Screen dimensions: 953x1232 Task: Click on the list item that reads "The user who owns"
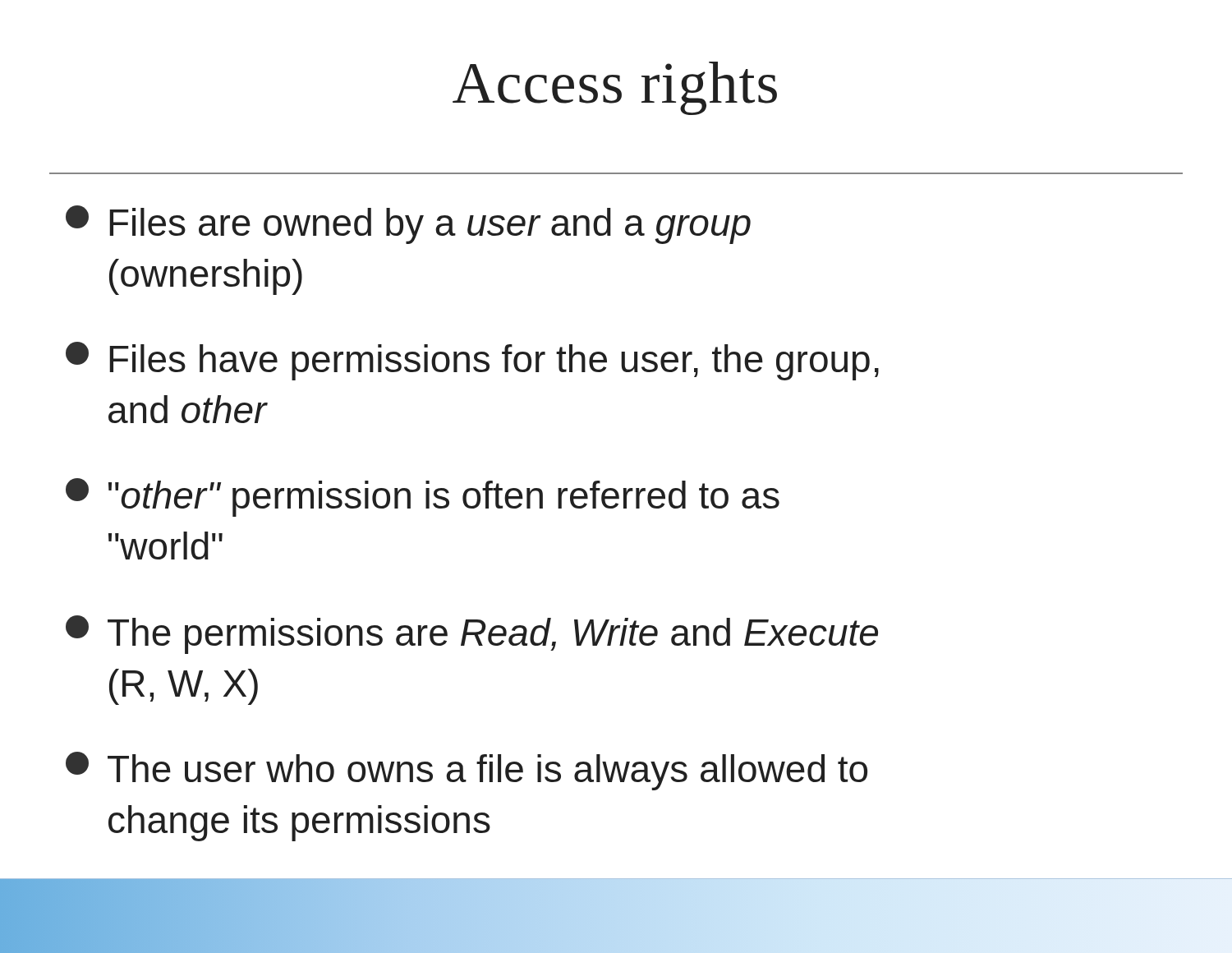pyautogui.click(x=467, y=794)
